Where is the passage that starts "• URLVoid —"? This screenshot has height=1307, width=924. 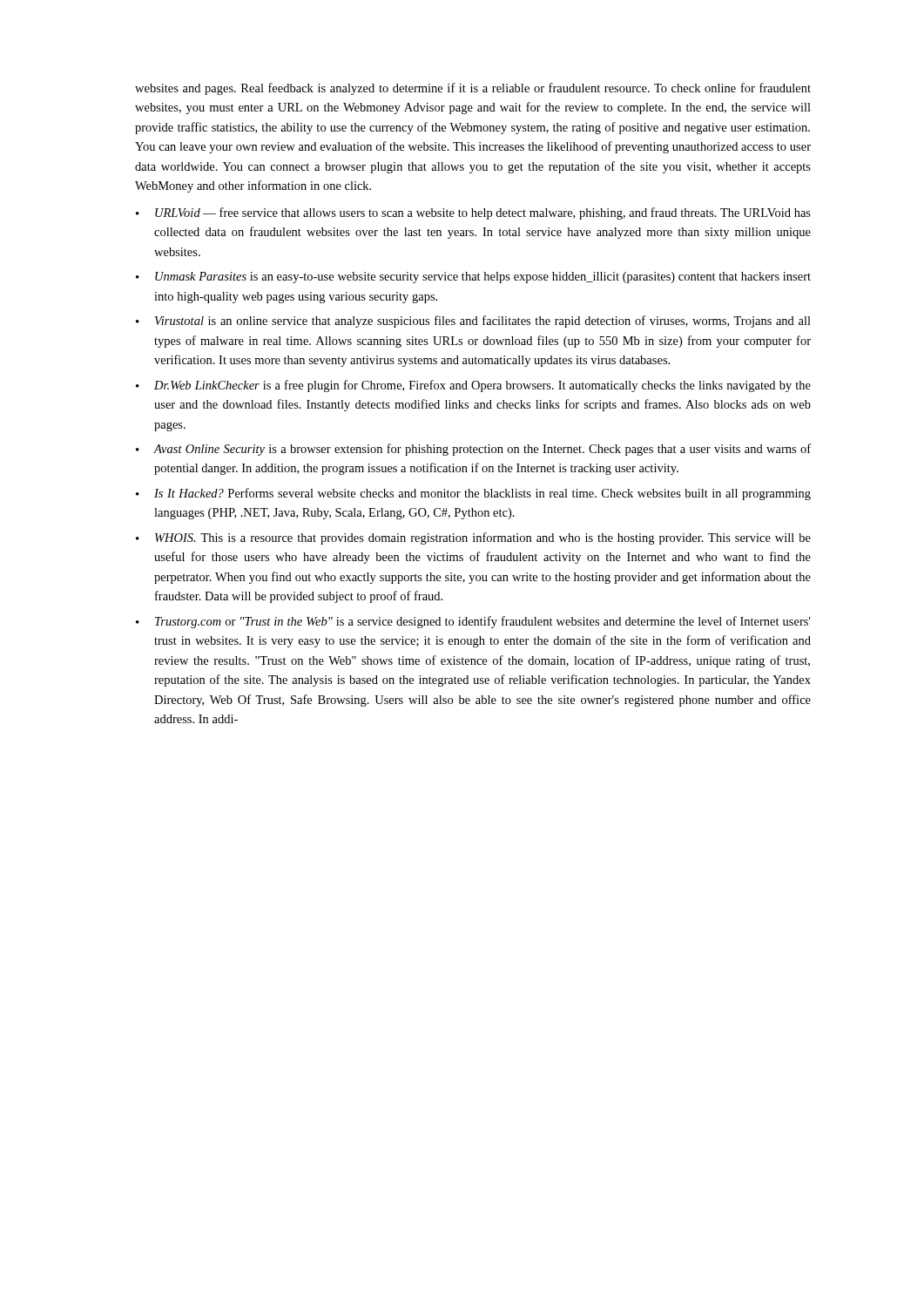pos(473,232)
